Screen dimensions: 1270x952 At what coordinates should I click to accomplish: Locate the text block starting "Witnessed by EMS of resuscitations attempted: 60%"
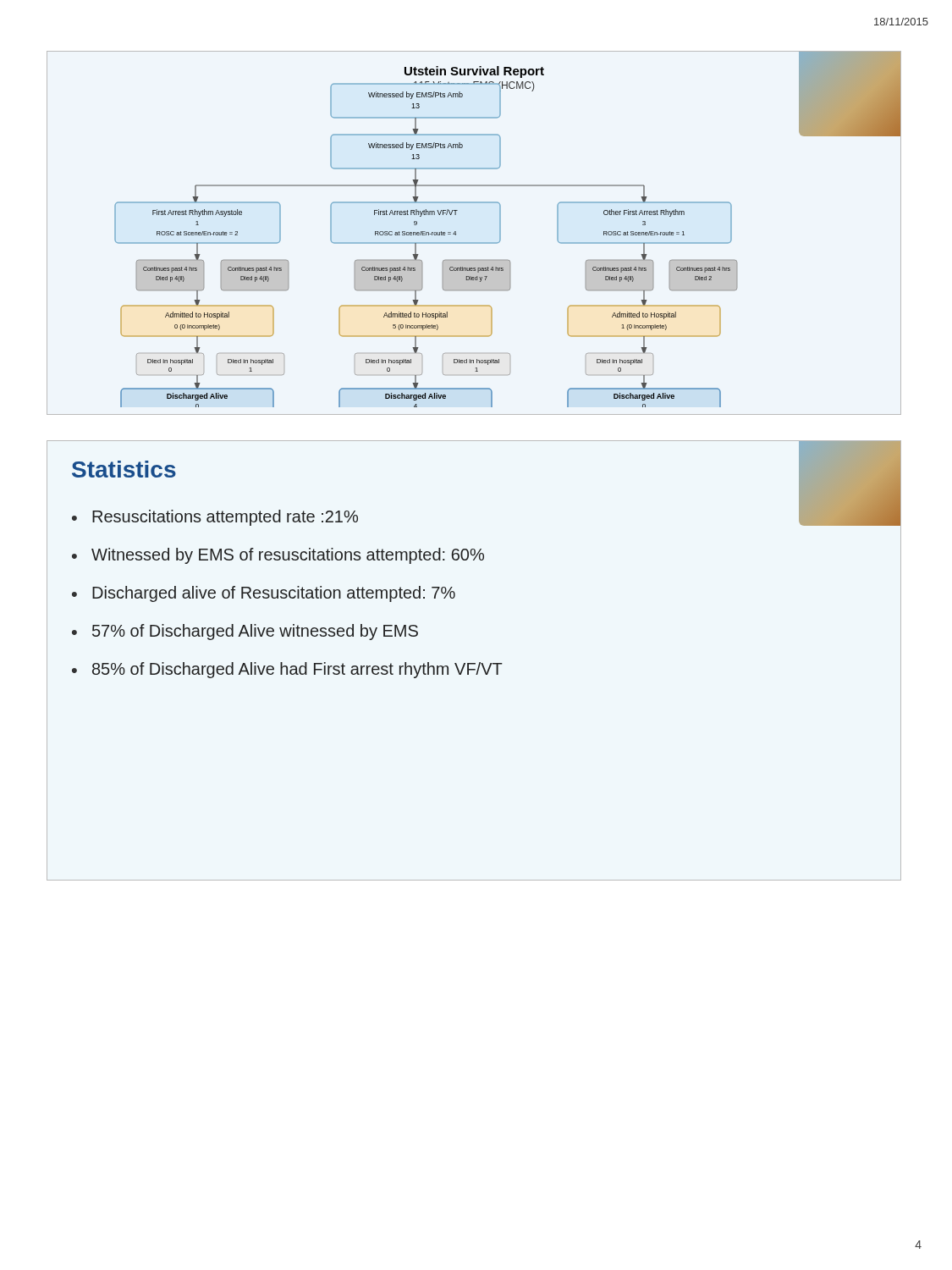288,555
